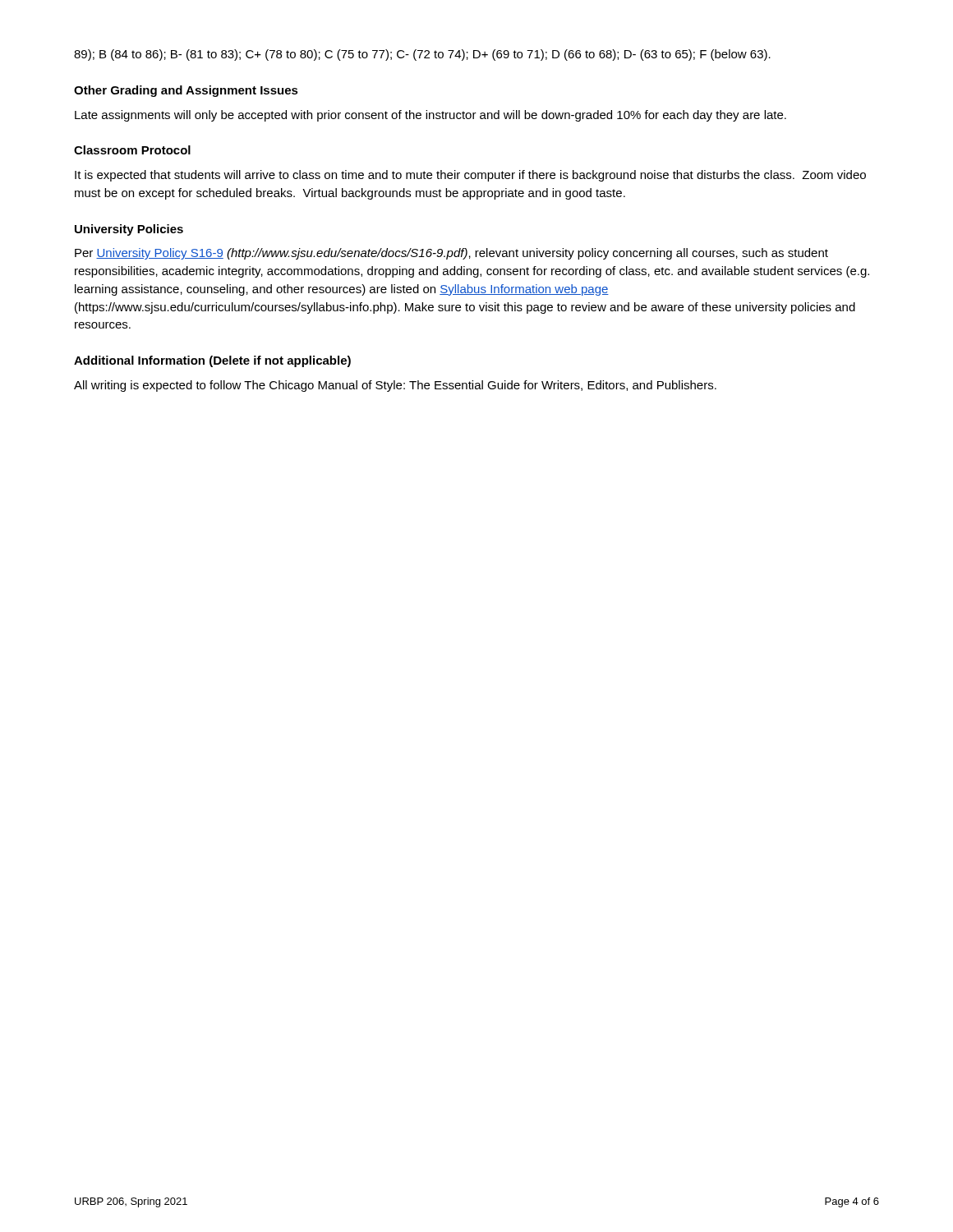Find the passage starting "Additional Information (Delete if"
953x1232 pixels.
tap(212, 361)
